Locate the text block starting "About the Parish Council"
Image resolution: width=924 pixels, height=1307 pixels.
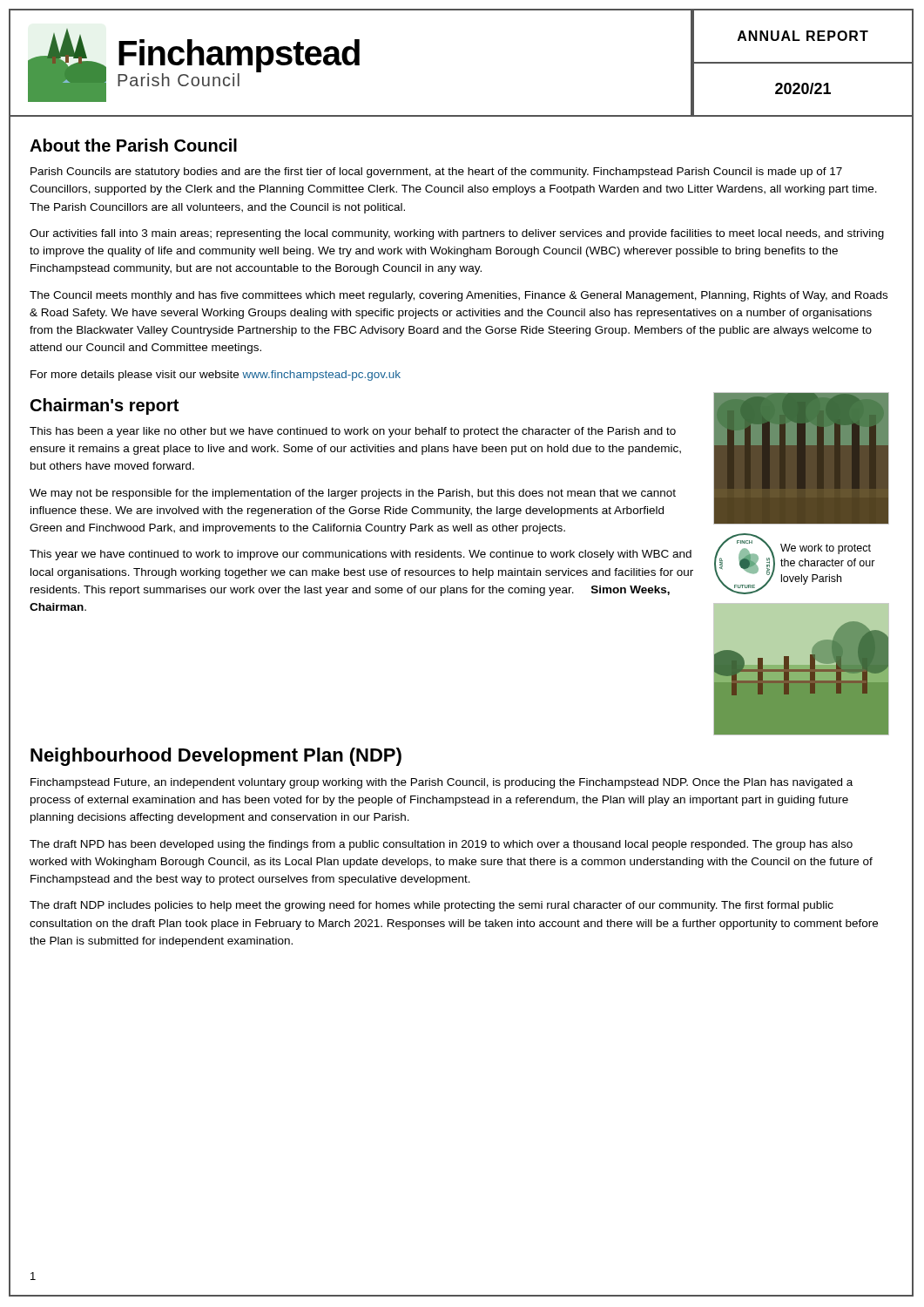pyautogui.click(x=134, y=146)
